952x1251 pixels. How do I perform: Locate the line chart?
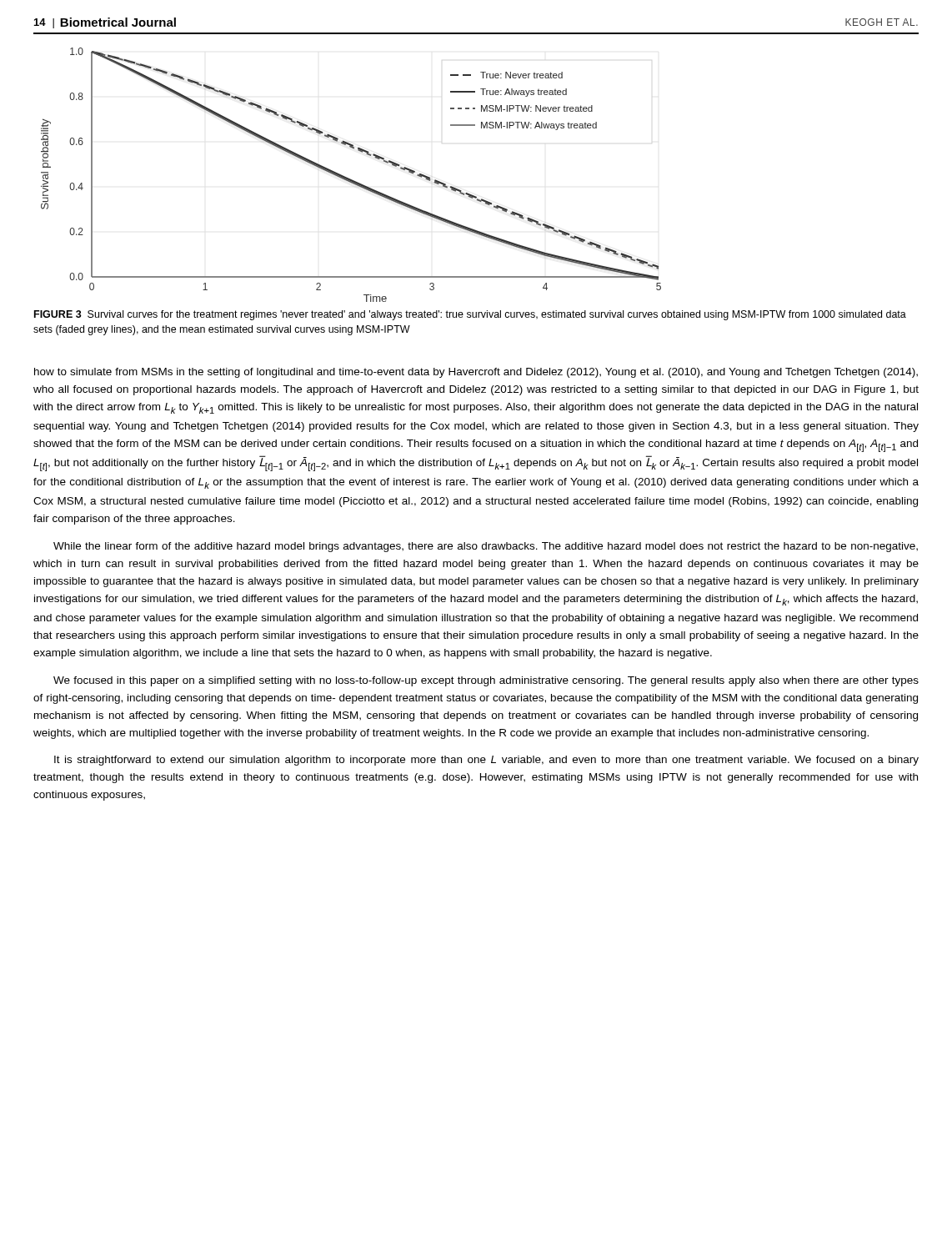[x=476, y=174]
